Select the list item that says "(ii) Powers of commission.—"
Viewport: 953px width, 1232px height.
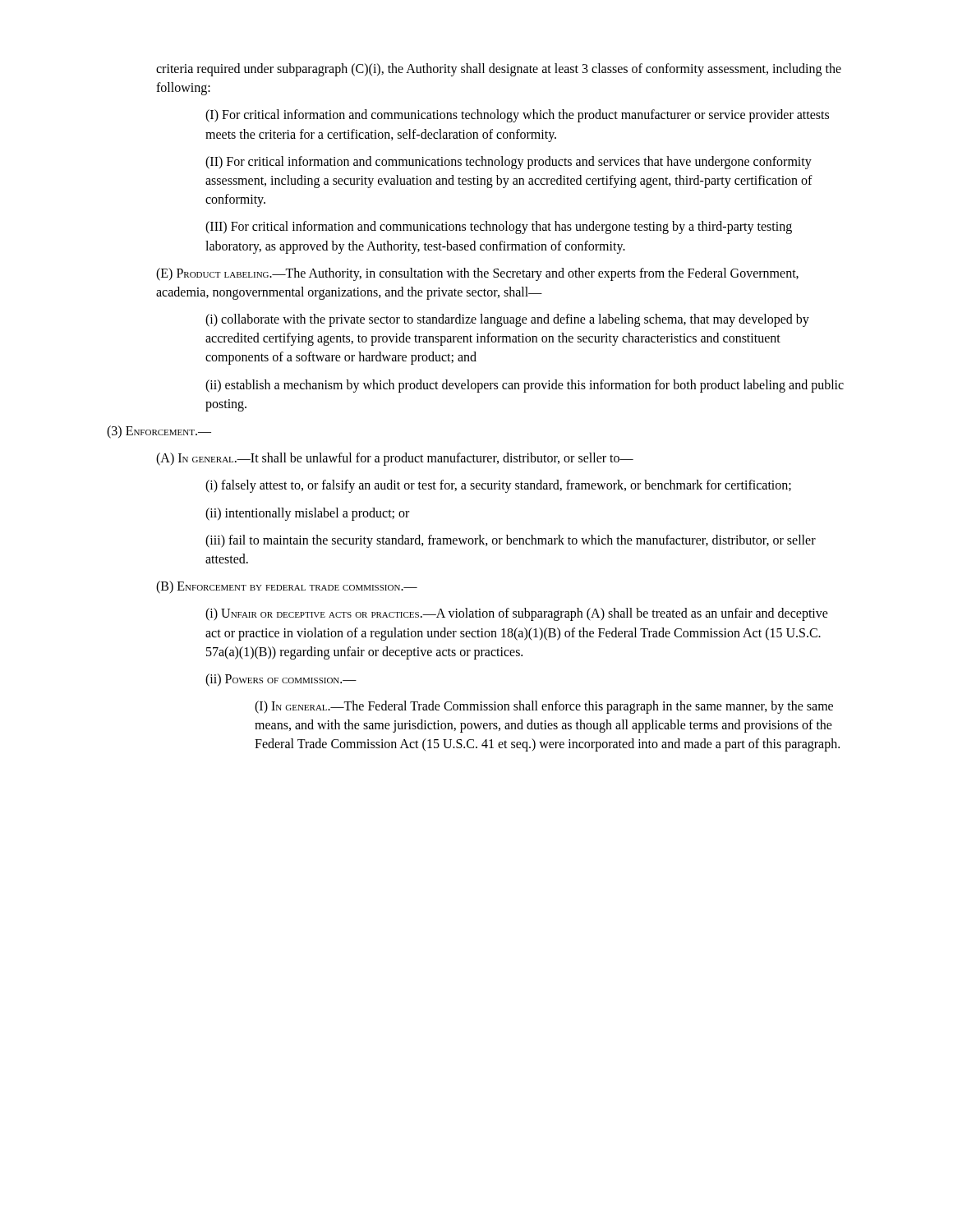(281, 680)
